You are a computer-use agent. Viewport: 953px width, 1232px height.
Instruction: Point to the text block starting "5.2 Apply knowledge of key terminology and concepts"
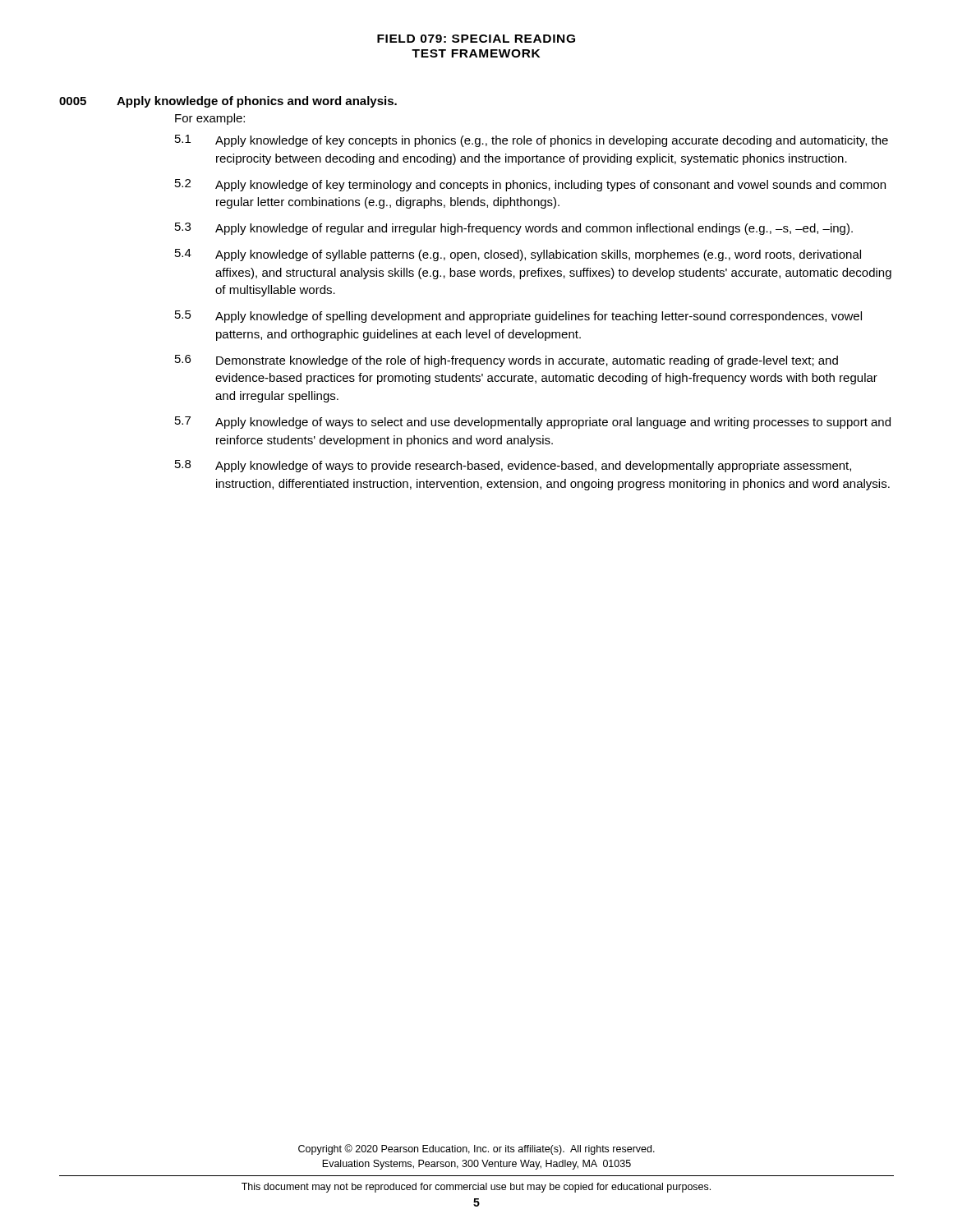coord(534,193)
